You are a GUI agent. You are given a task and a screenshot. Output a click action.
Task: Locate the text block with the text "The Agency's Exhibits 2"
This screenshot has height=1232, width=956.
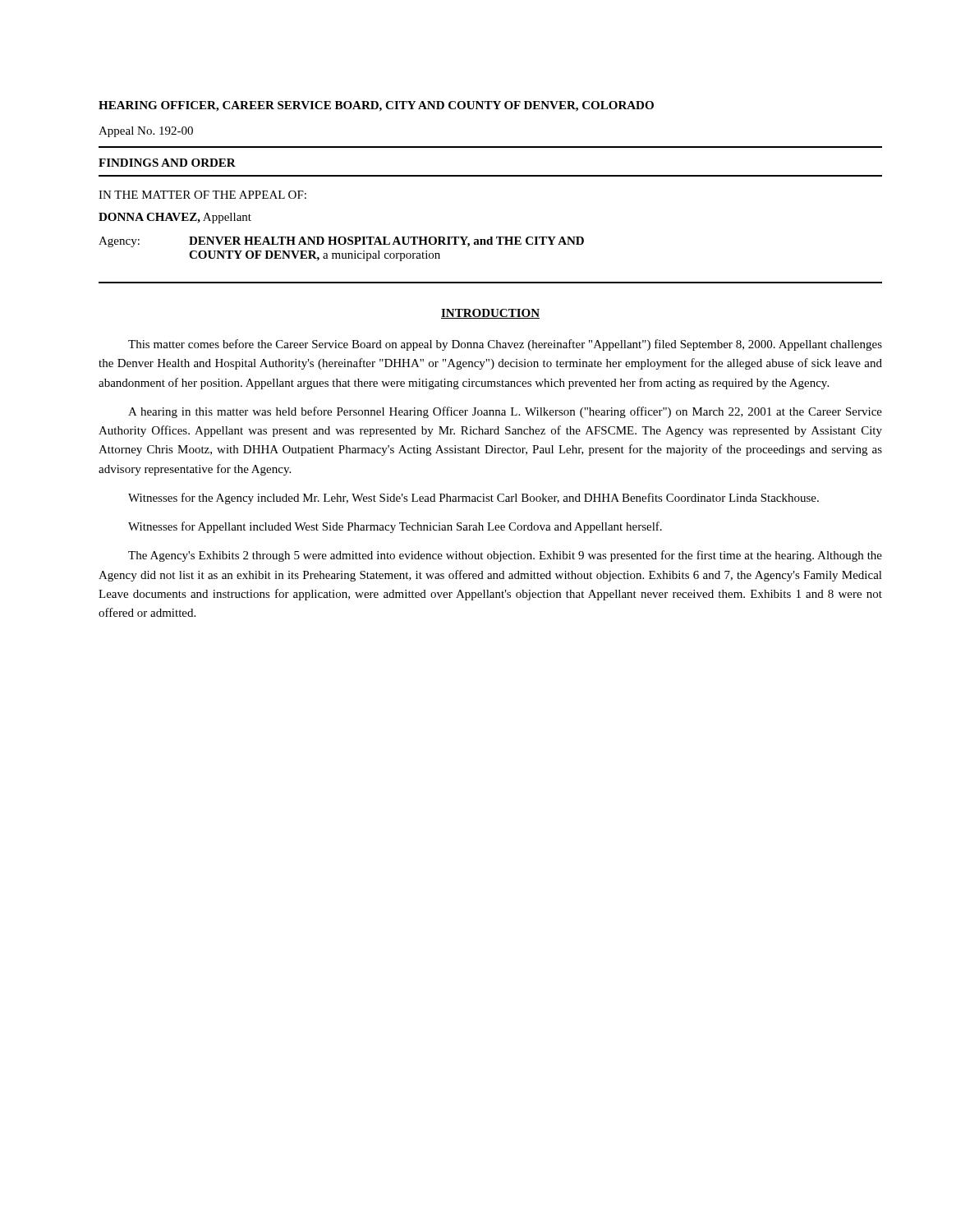click(490, 585)
